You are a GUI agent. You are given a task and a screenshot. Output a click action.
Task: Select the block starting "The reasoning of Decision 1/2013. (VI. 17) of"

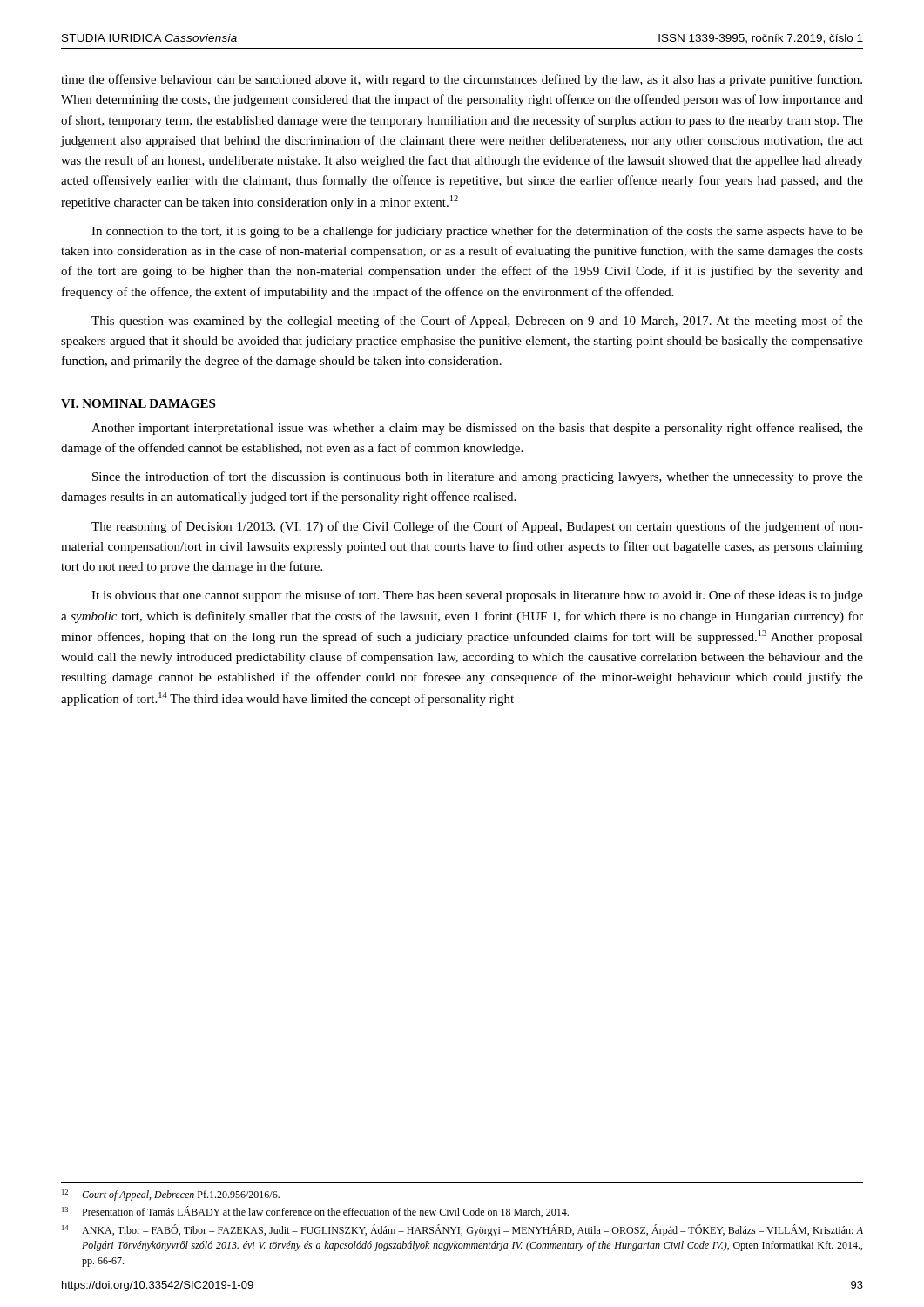click(462, 546)
